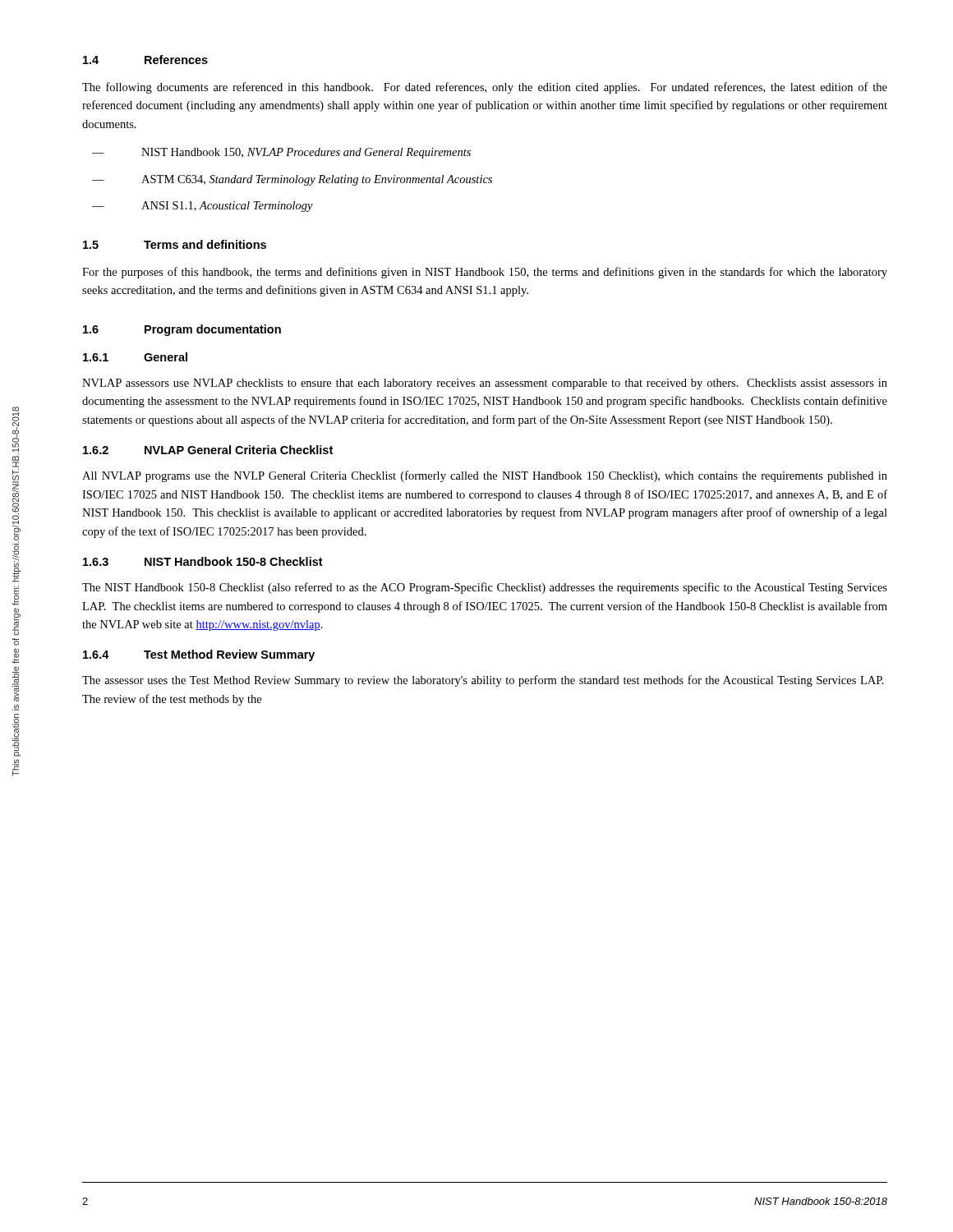Find "1.5 Terms and definitions" on this page
Screen dimensions: 1232x953
click(x=174, y=245)
